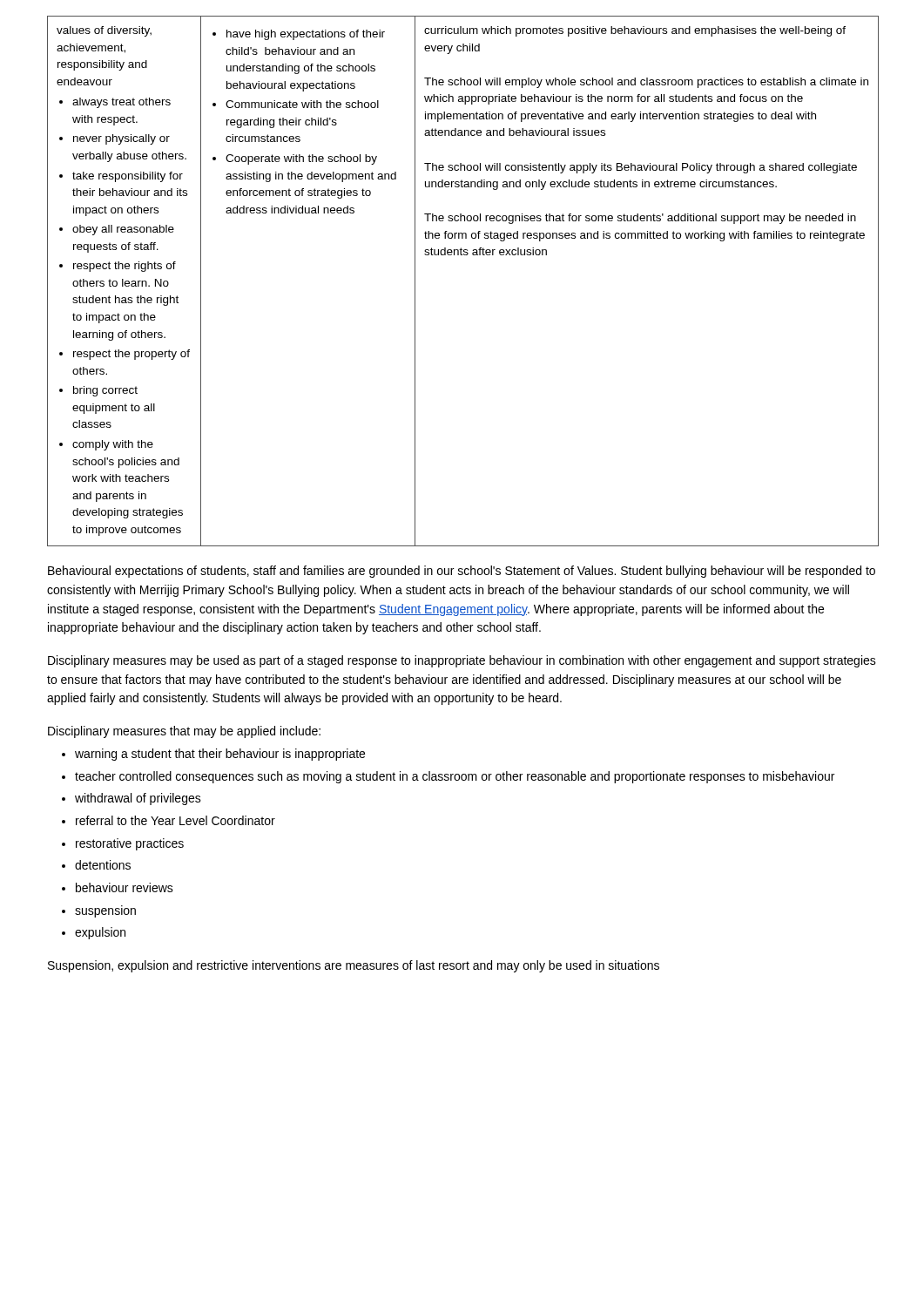Select the table
The image size is (924, 1307).
coord(463,281)
